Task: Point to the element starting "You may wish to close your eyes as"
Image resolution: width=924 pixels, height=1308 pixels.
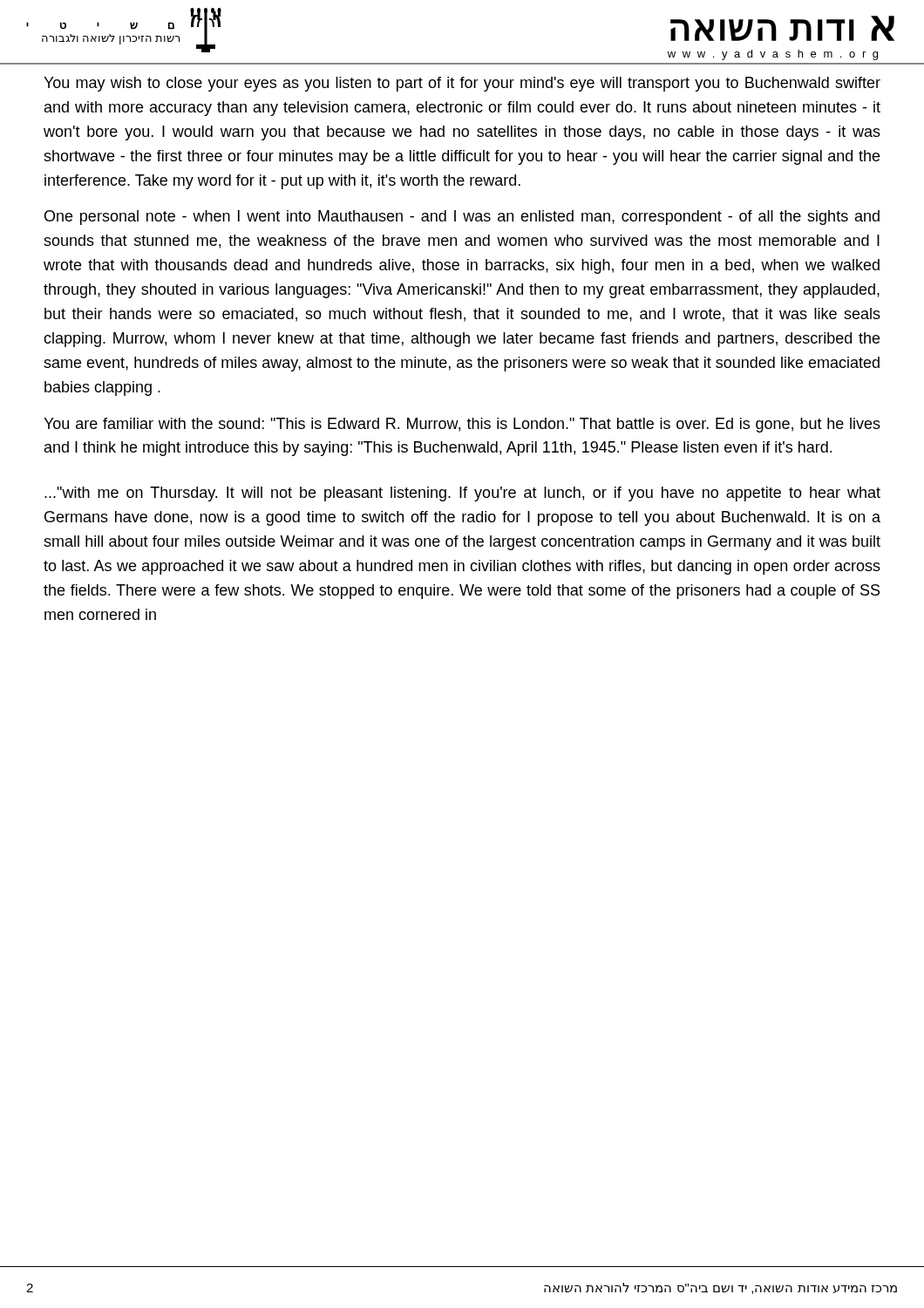Action: click(462, 132)
